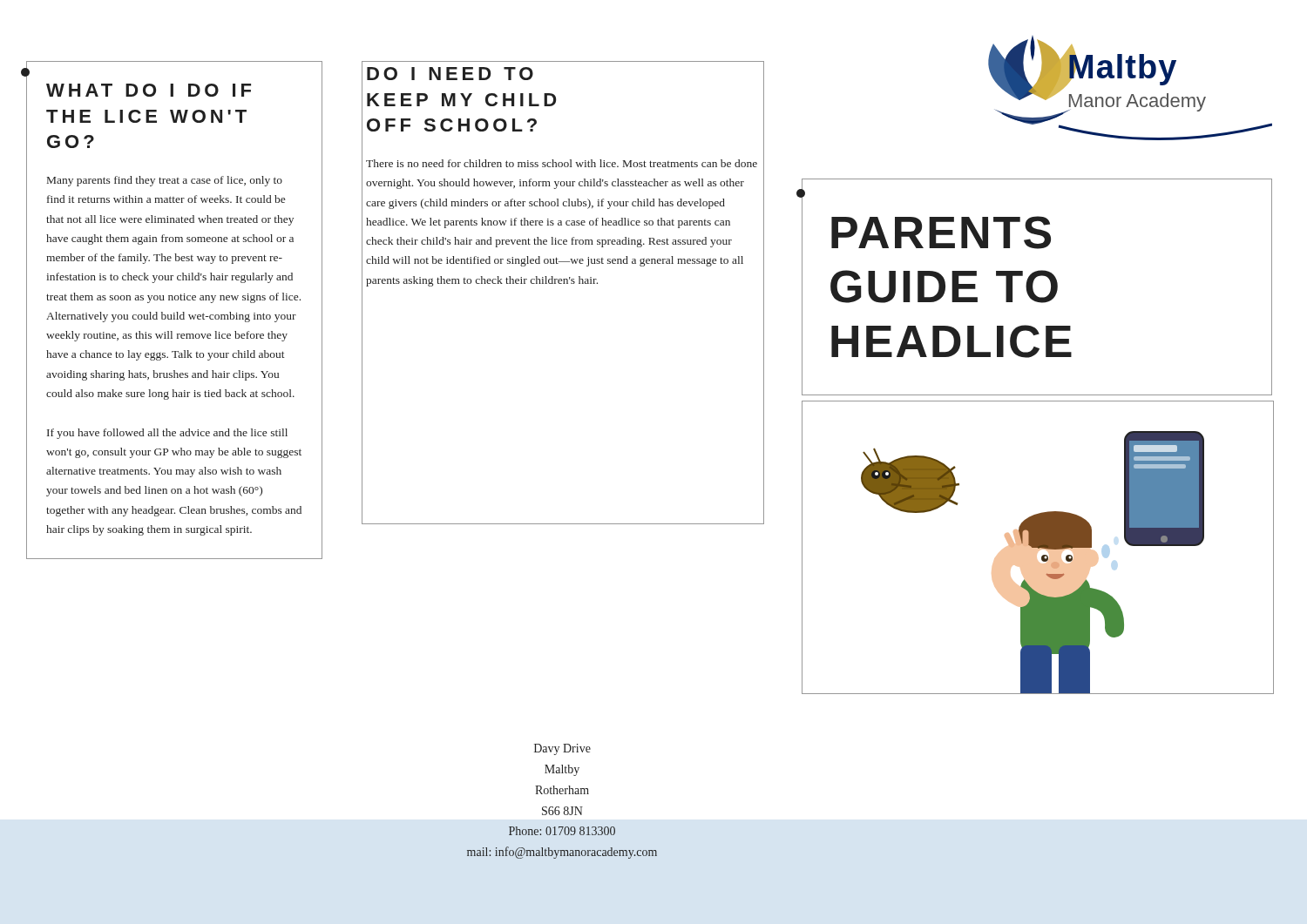1307x924 pixels.
Task: Find "PARENTSGUIDE TOHEADLICE" on this page
Action: [x=952, y=287]
